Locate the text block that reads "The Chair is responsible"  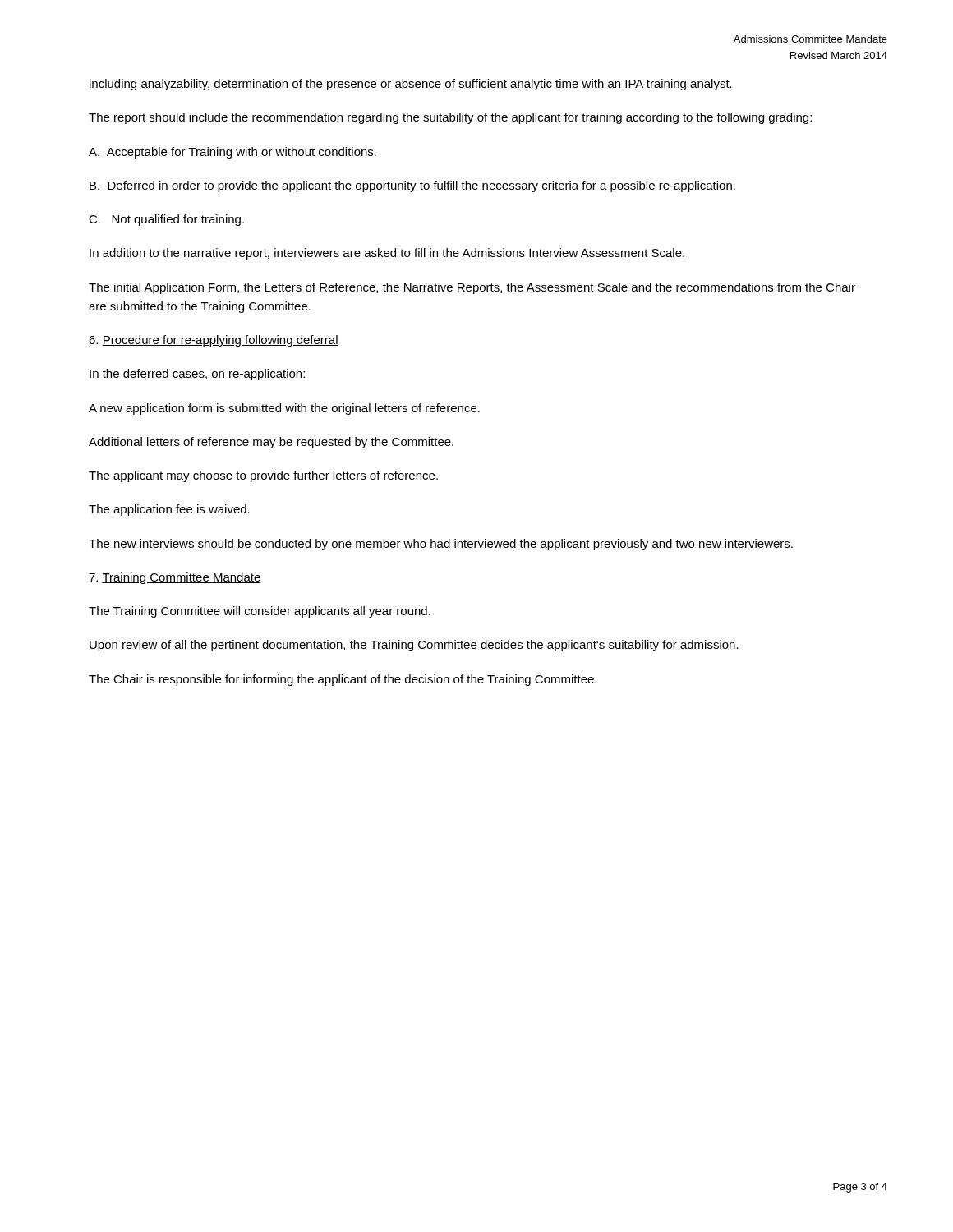coord(343,678)
